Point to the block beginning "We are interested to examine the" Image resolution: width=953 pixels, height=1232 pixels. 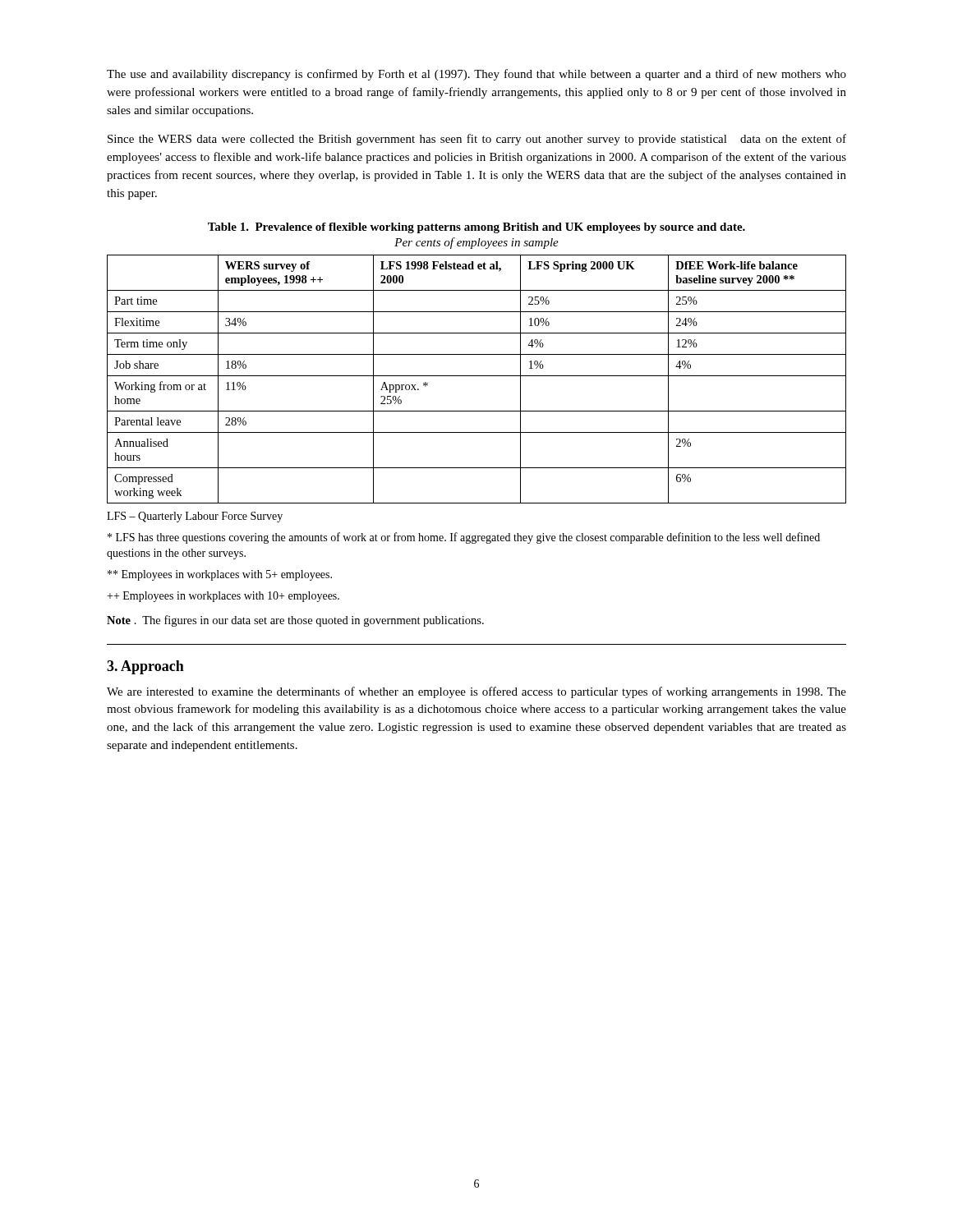point(476,718)
